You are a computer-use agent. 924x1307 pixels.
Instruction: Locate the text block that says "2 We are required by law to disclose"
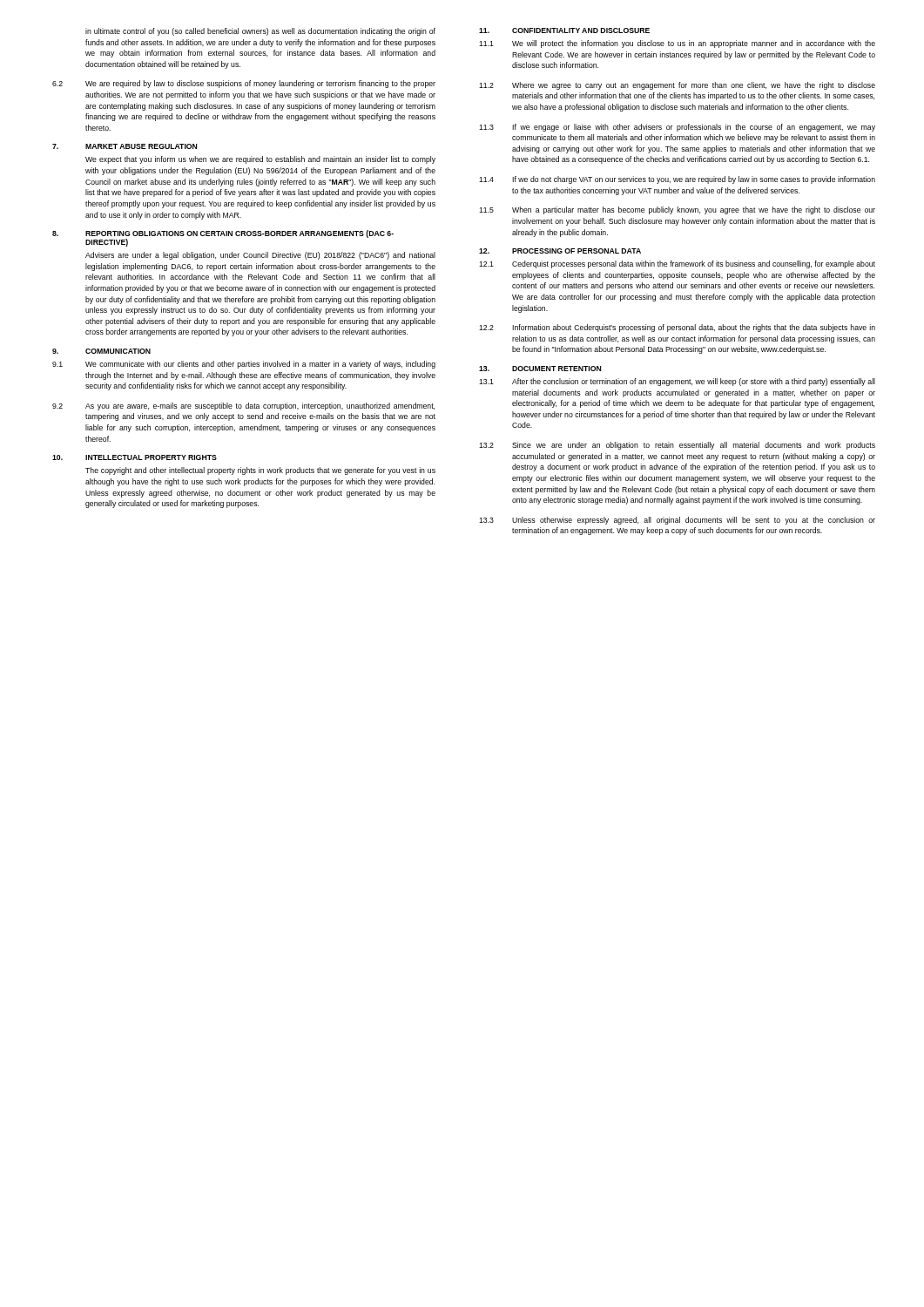tap(244, 106)
